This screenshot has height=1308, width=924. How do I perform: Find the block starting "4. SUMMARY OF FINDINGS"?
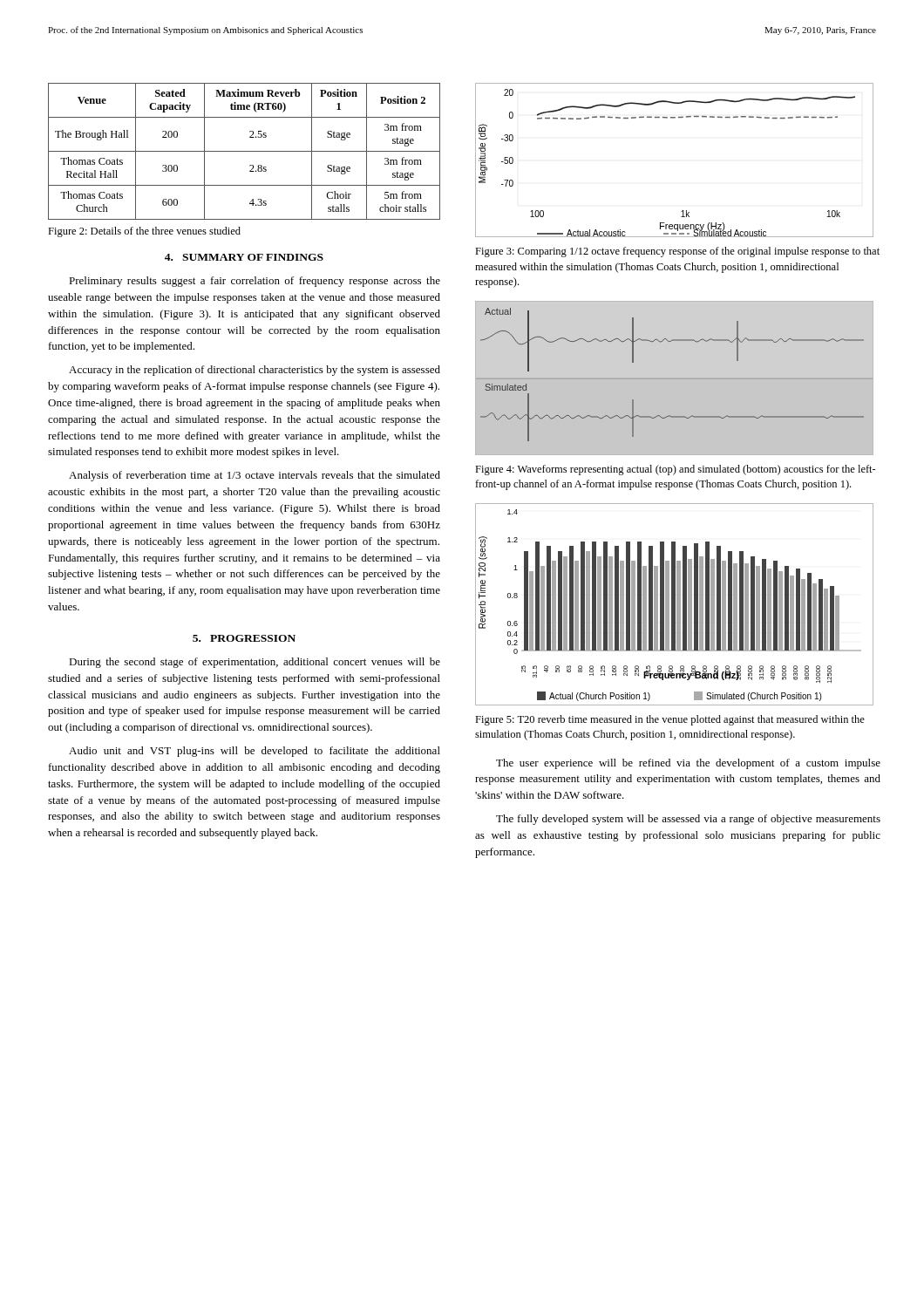tap(244, 257)
